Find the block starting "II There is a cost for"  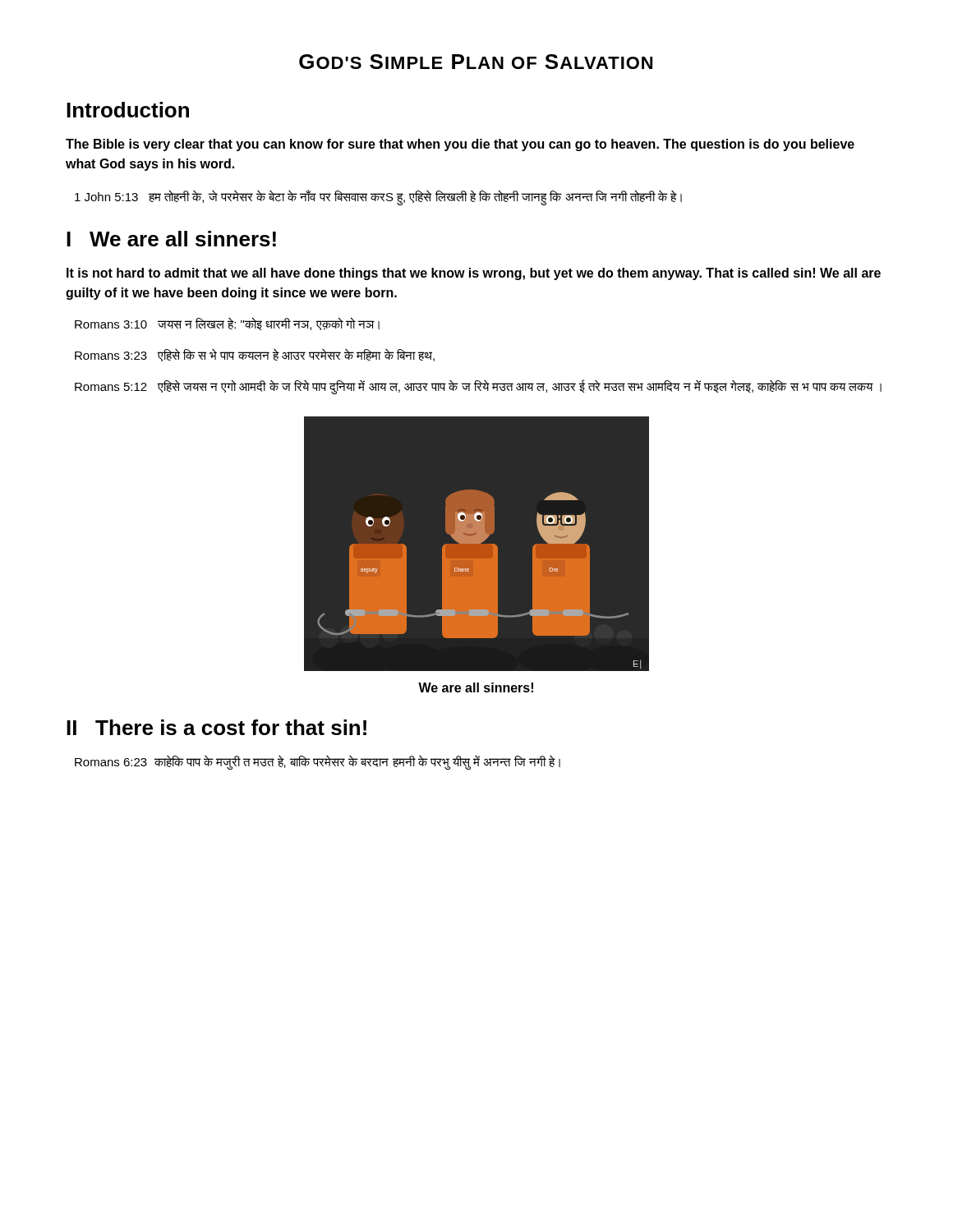(x=217, y=728)
